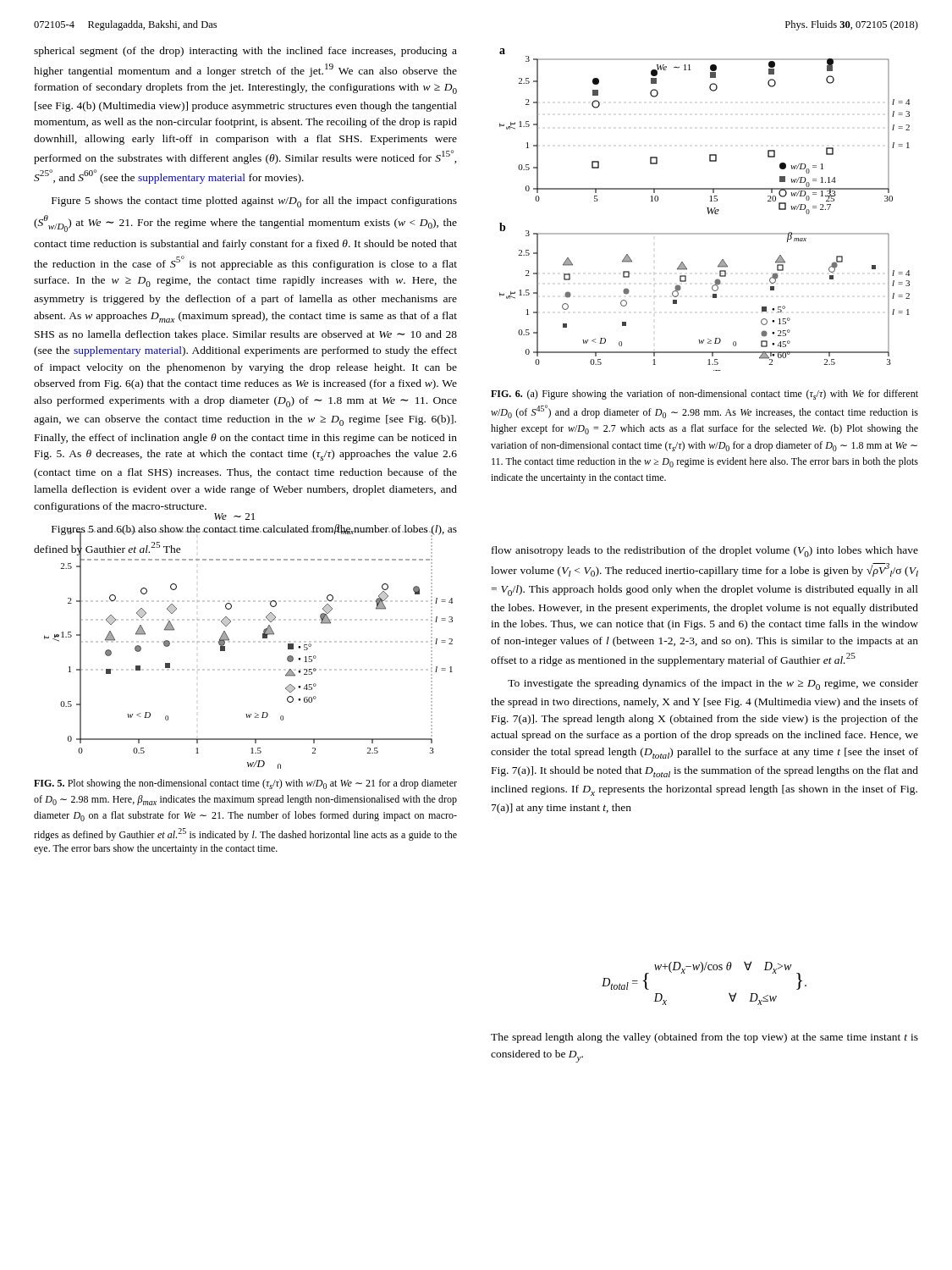Viewport: 952px width, 1270px height.
Task: Locate the region starting "flow anisotropy leads"
Action: (x=704, y=679)
